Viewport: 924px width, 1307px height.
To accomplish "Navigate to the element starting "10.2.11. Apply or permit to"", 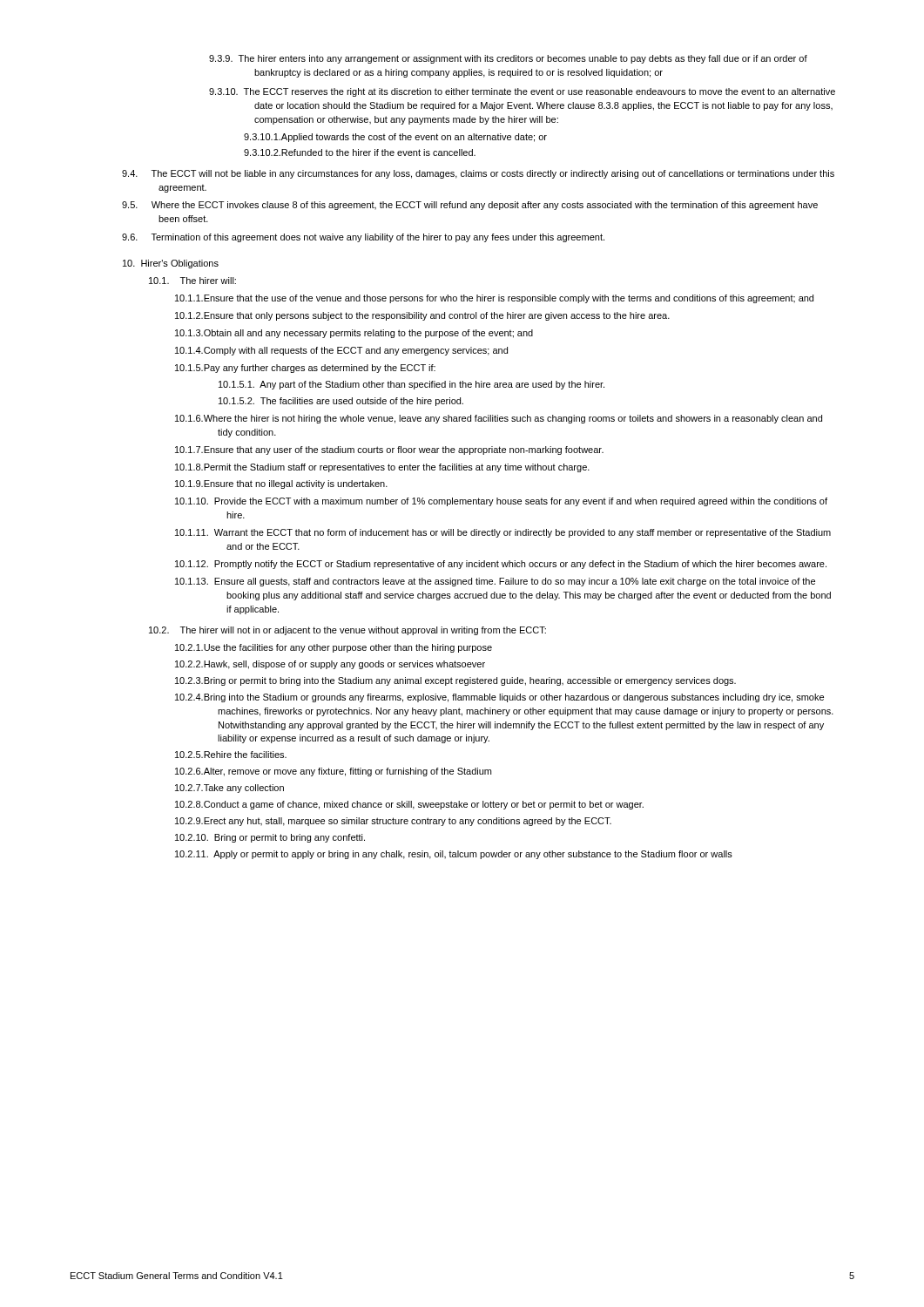I will (x=453, y=854).
